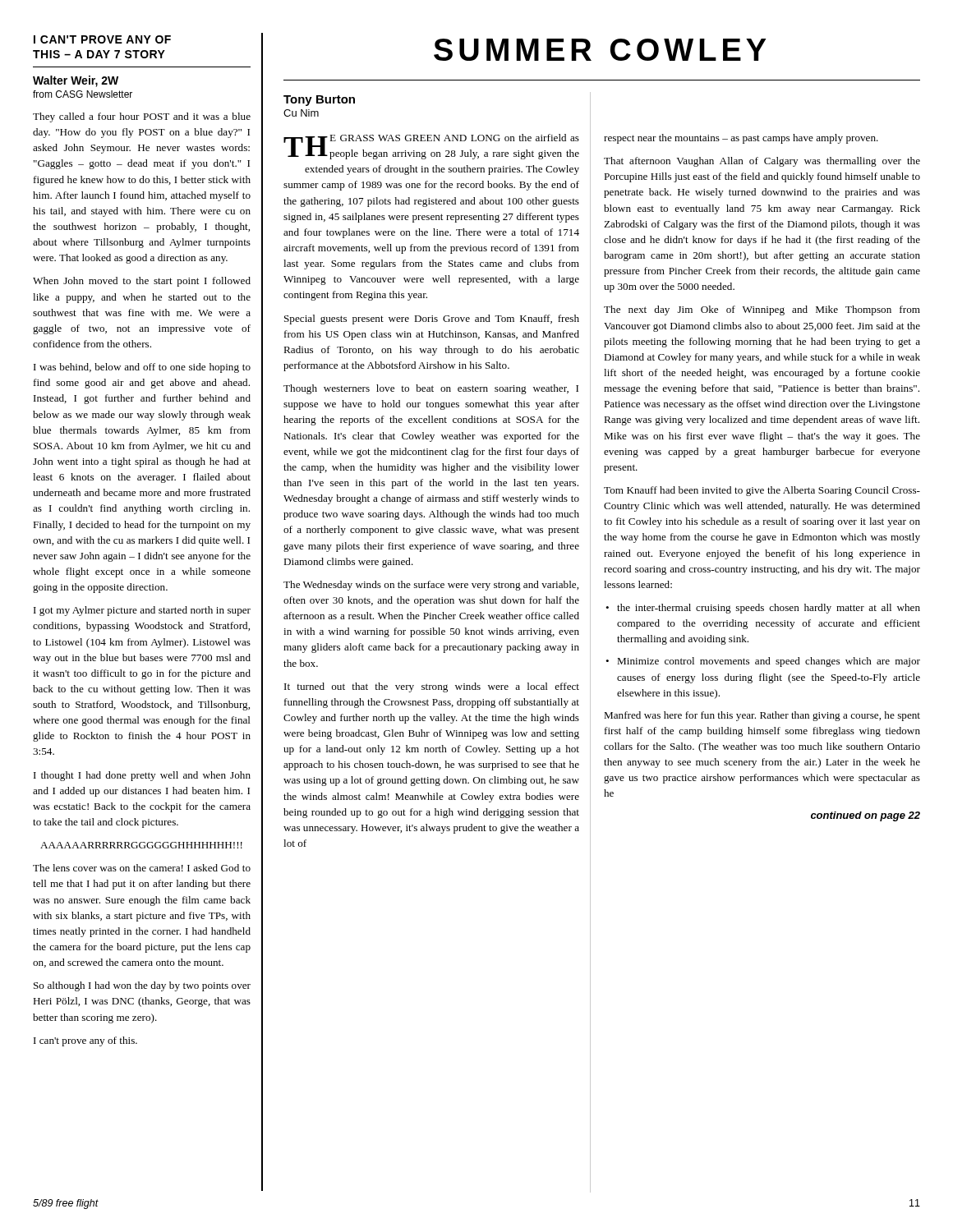953x1232 pixels.
Task: Point to the block beginning "When John moved to"
Action: click(x=142, y=312)
